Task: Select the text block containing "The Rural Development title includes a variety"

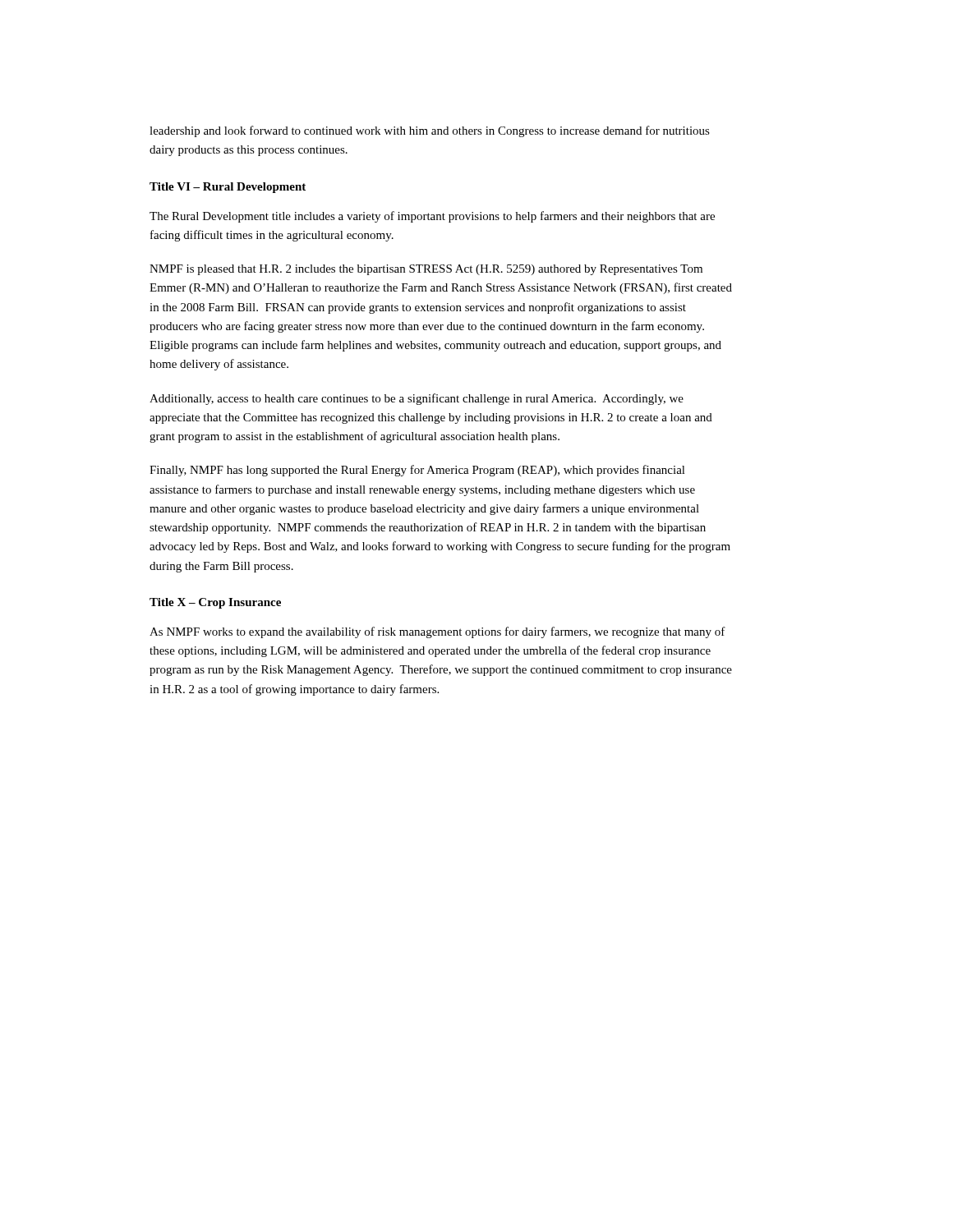Action: pos(432,225)
